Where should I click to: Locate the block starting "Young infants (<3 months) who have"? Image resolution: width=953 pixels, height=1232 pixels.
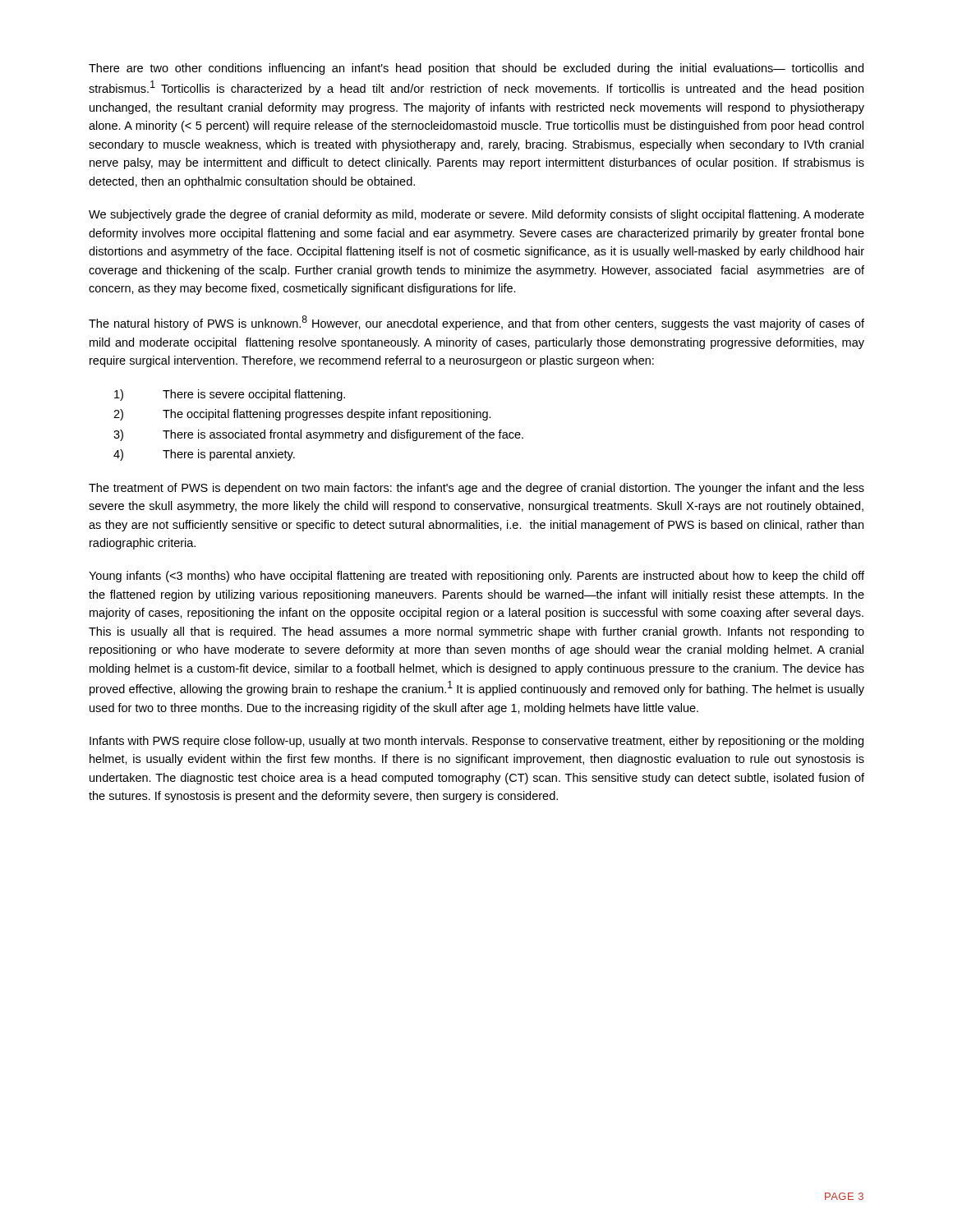pos(476,642)
